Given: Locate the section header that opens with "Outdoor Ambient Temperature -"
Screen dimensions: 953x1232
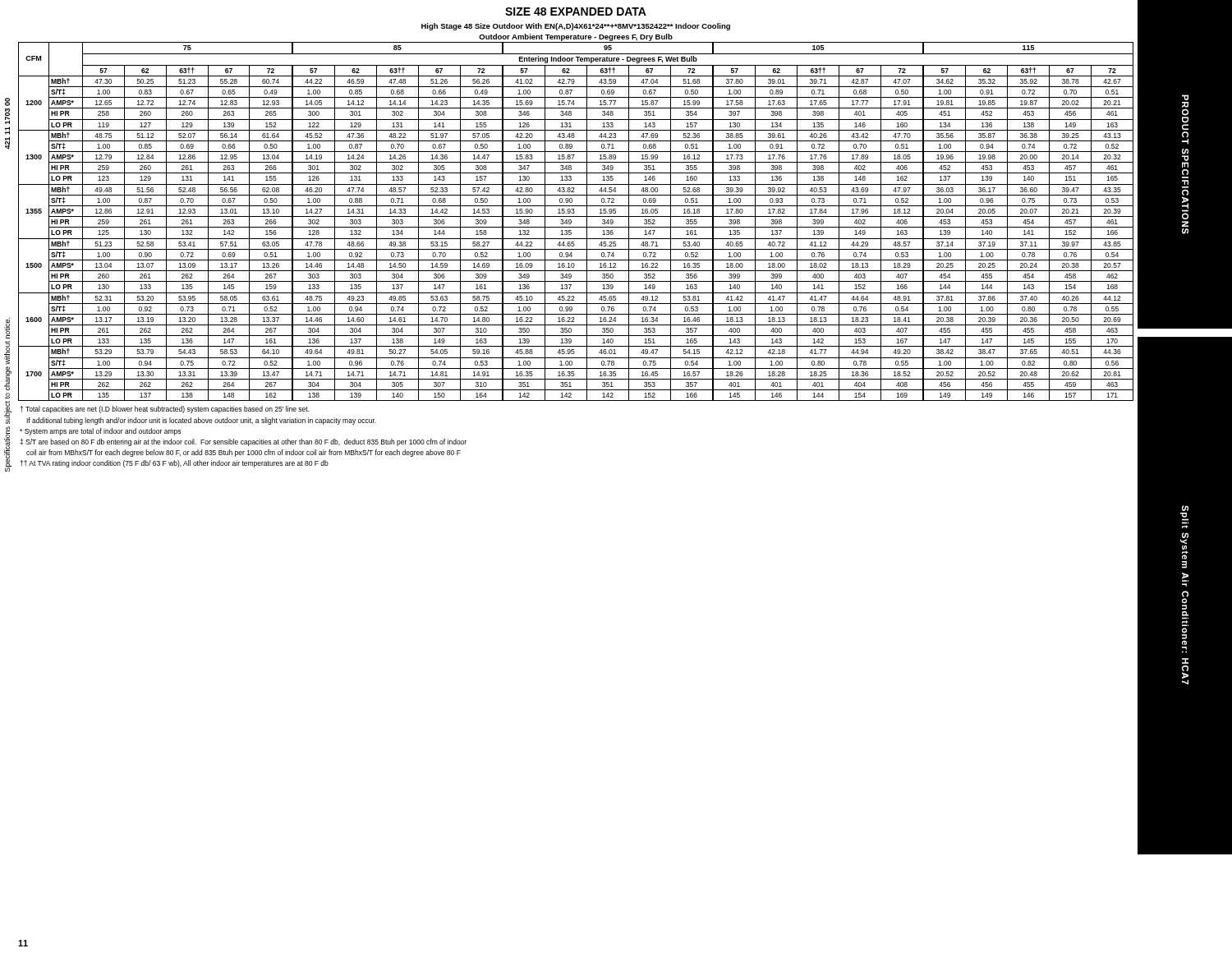Looking at the screenshot, I should (x=576, y=37).
